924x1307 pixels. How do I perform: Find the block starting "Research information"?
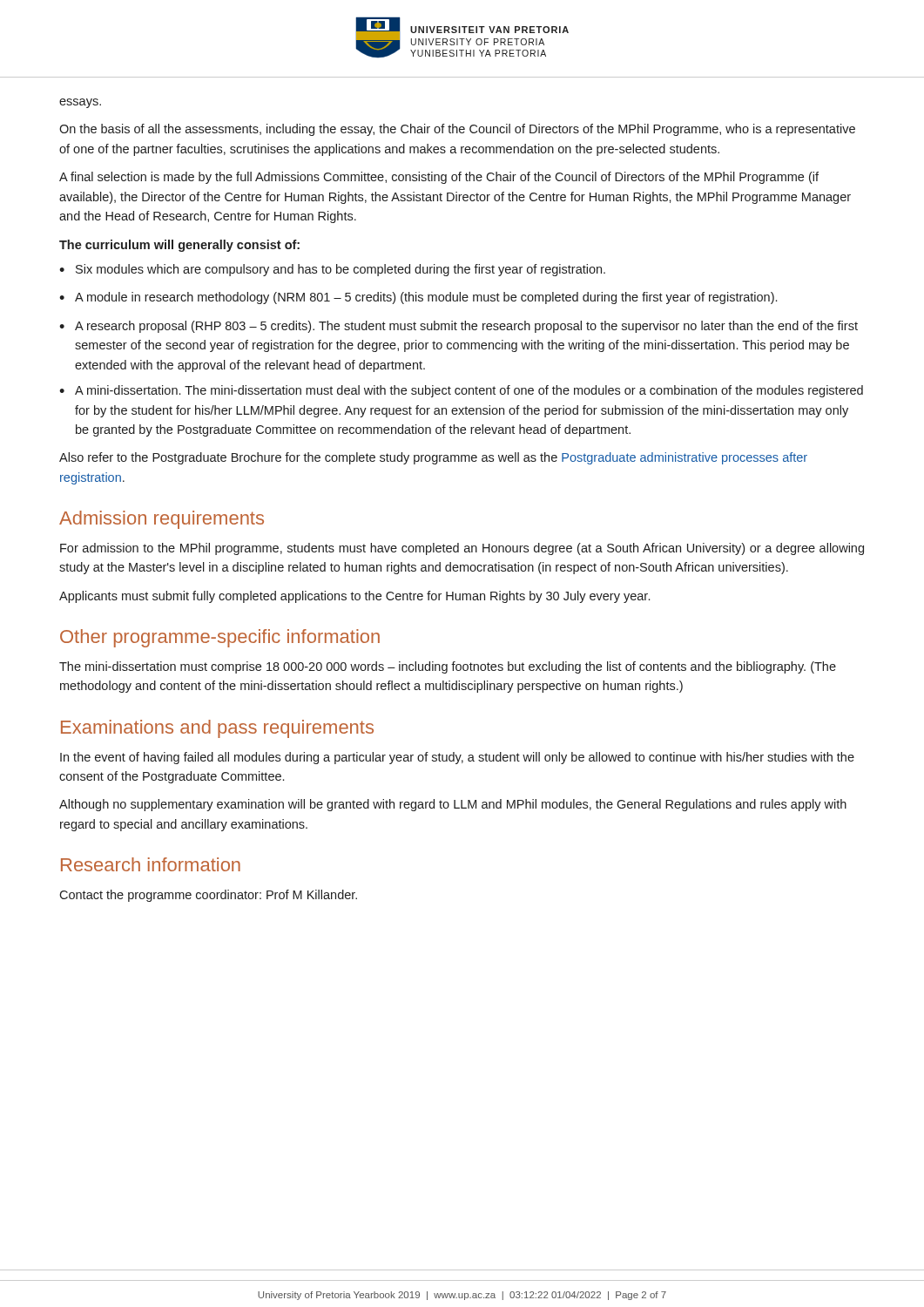(150, 865)
